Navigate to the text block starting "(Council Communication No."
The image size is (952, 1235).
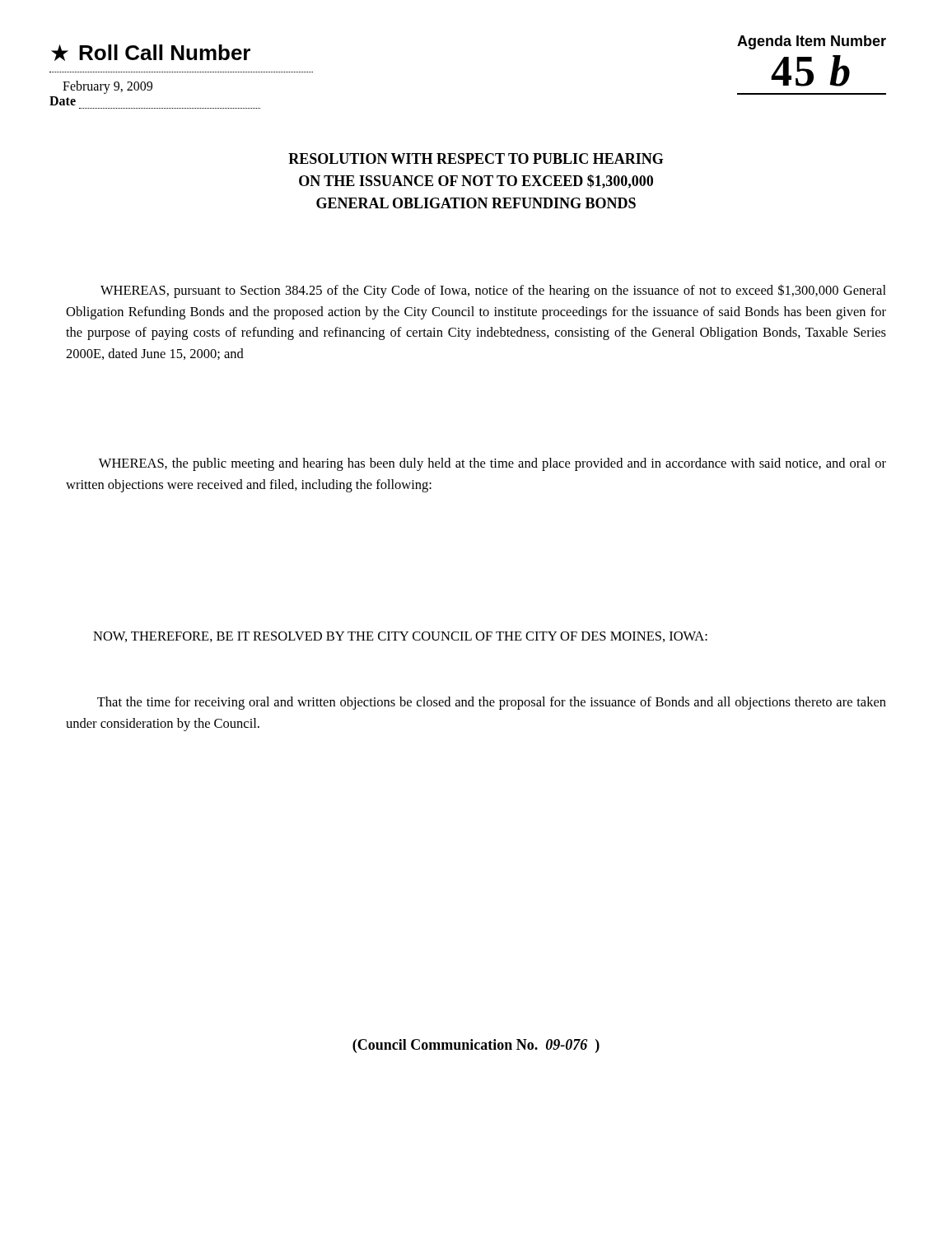click(476, 1045)
